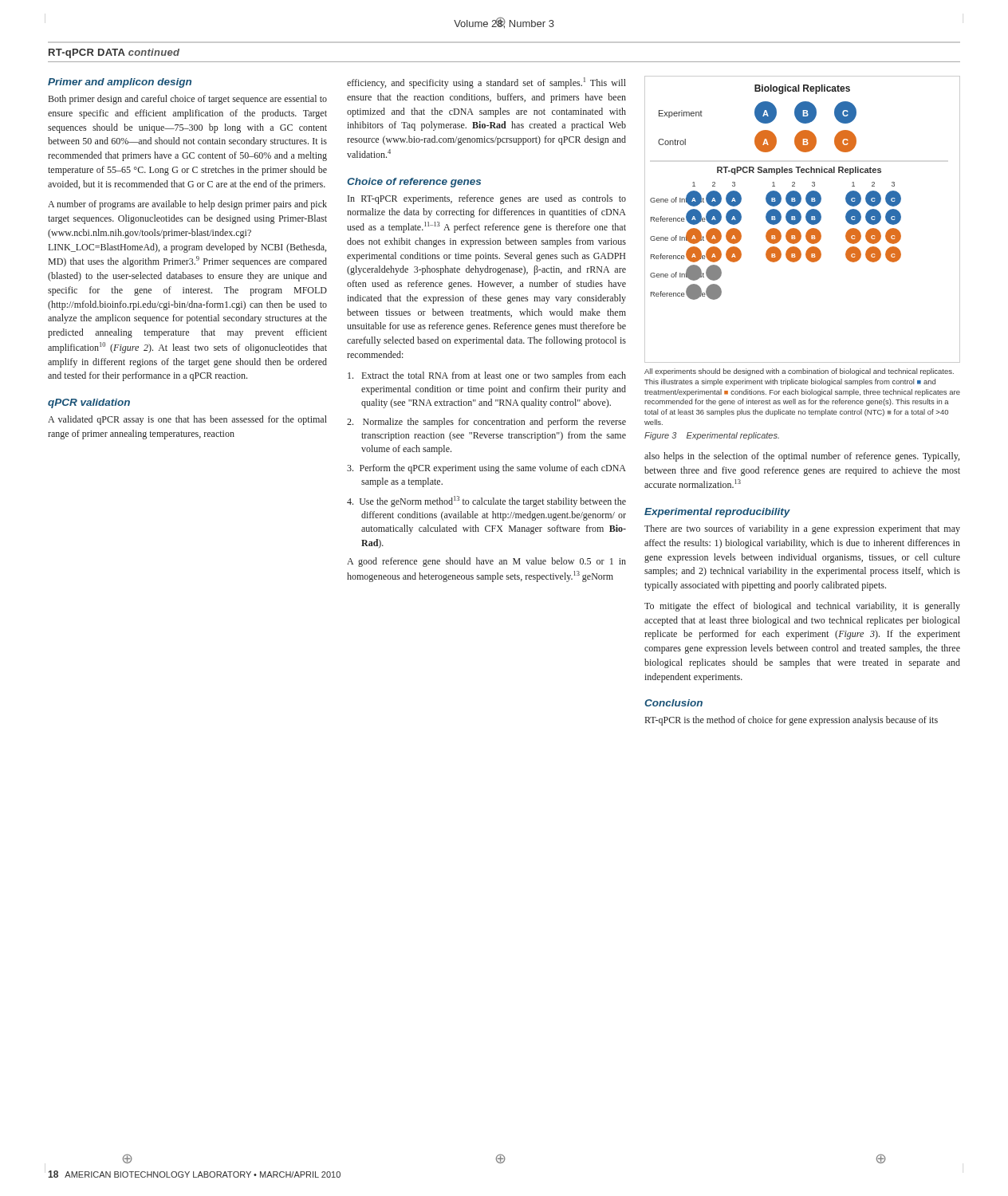This screenshot has height=1196, width=1008.
Task: Locate the section header with the text "Experimental reproducibility"
Action: (717, 512)
